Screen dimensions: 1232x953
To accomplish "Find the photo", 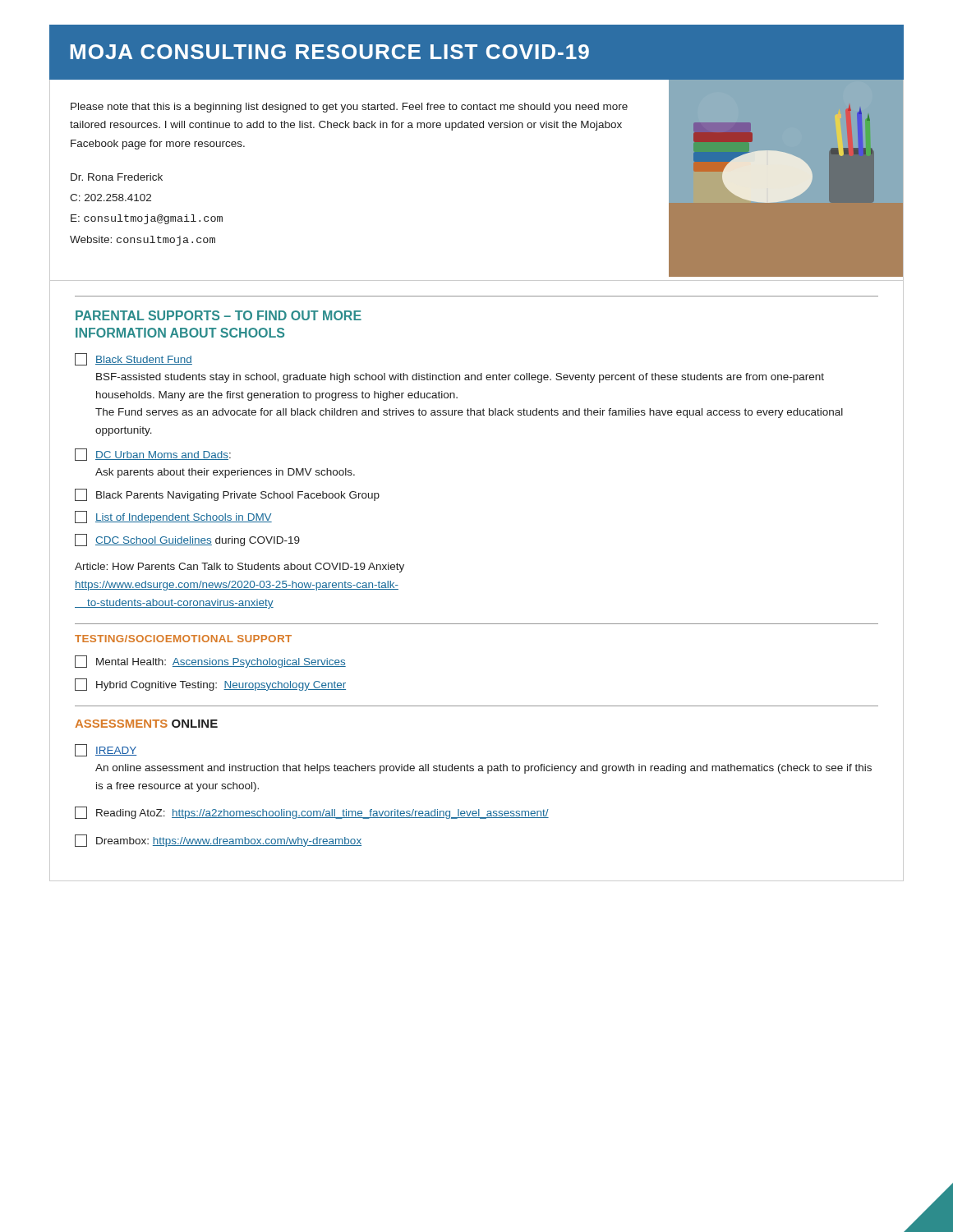I will coord(786,180).
